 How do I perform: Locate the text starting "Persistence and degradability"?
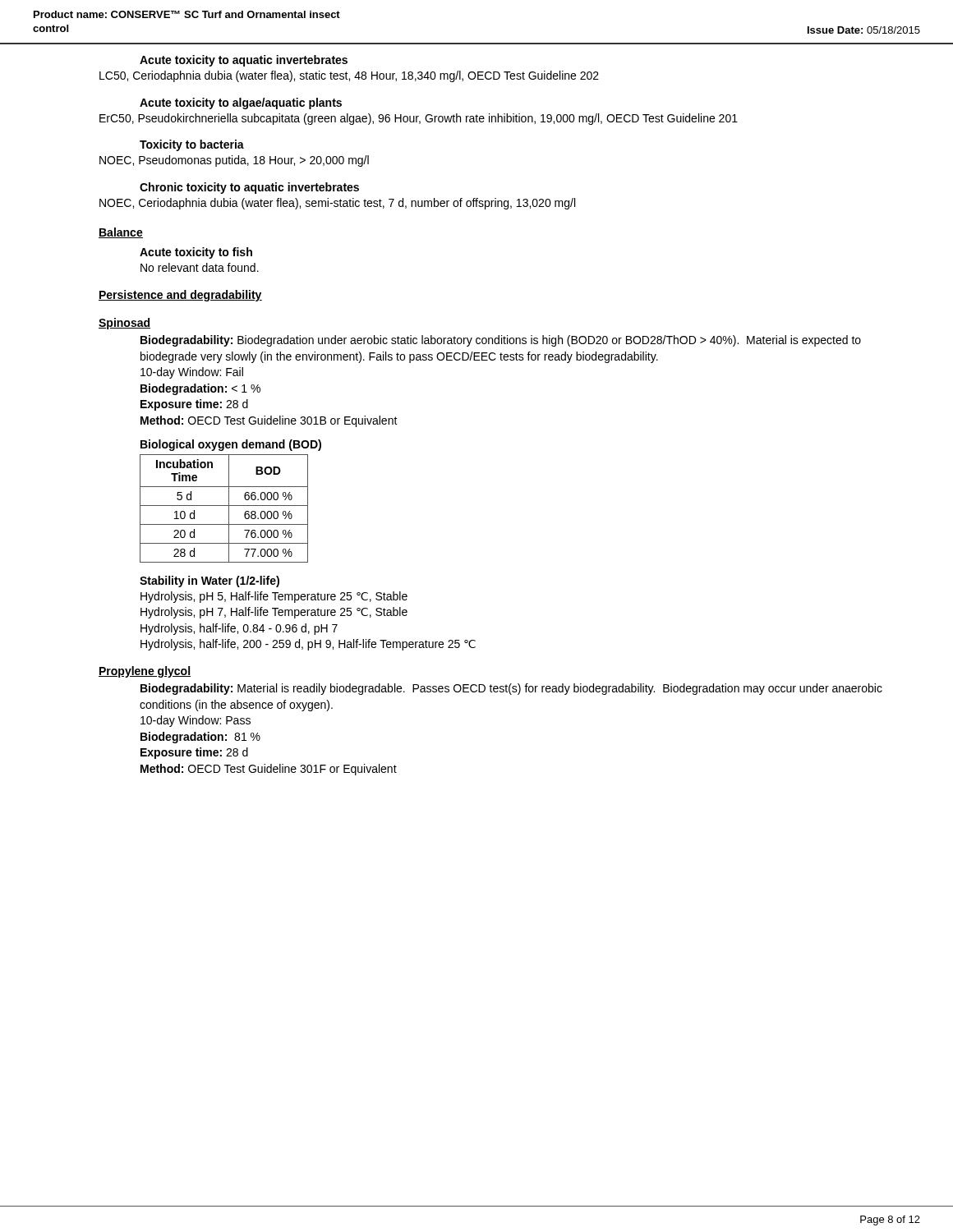(x=180, y=295)
